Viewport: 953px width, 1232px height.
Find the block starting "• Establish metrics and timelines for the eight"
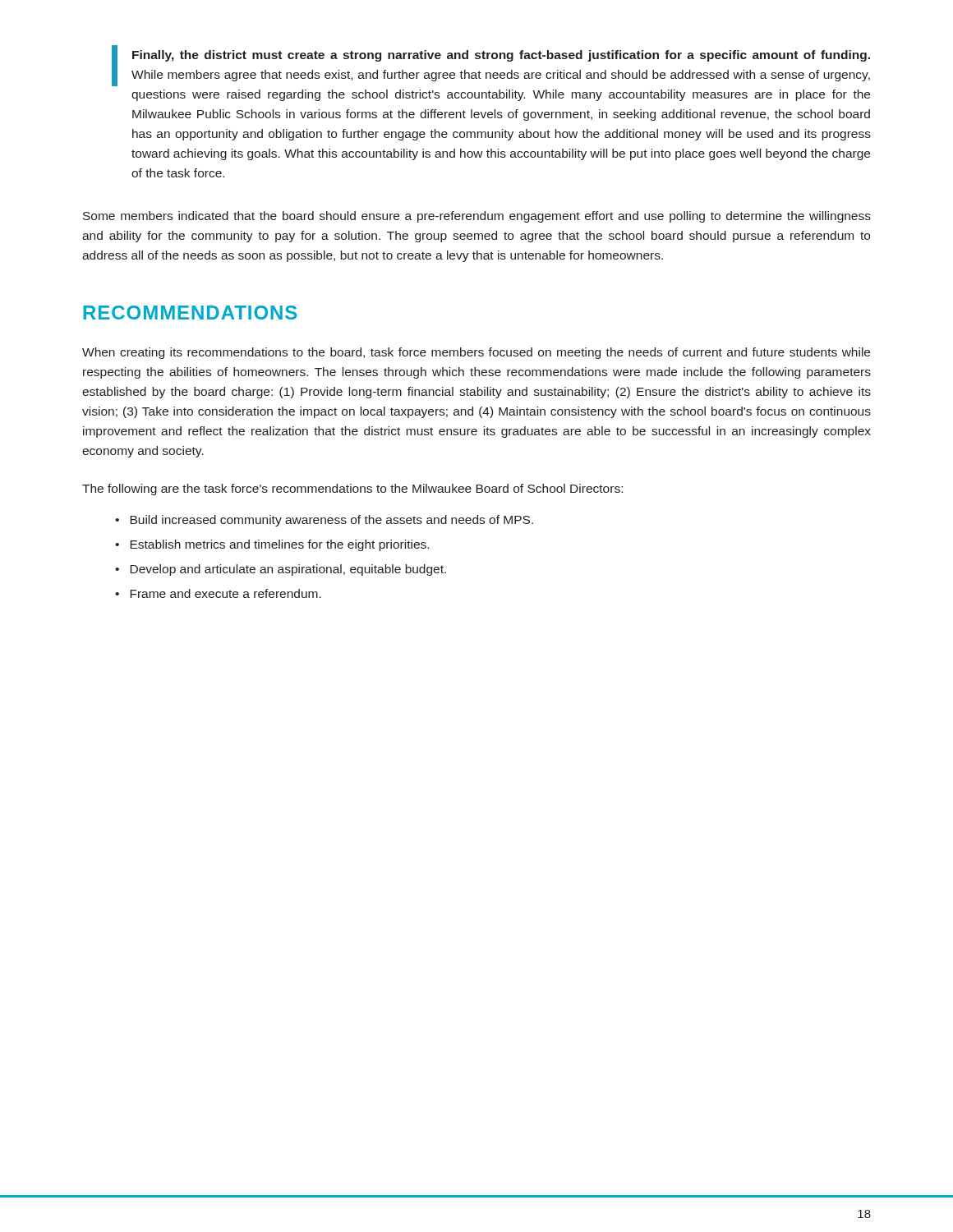pyautogui.click(x=272, y=545)
